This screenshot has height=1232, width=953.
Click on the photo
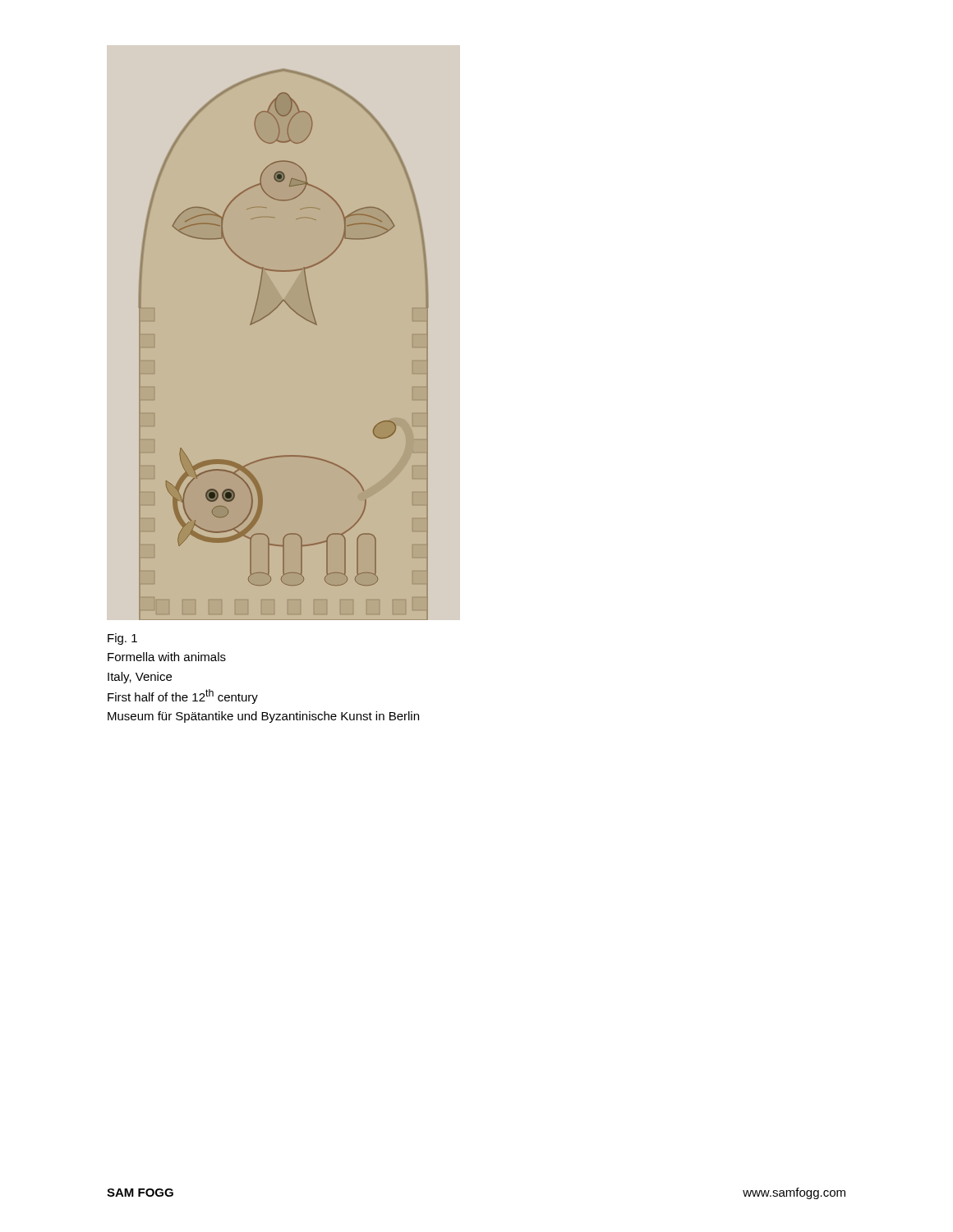coord(283,333)
